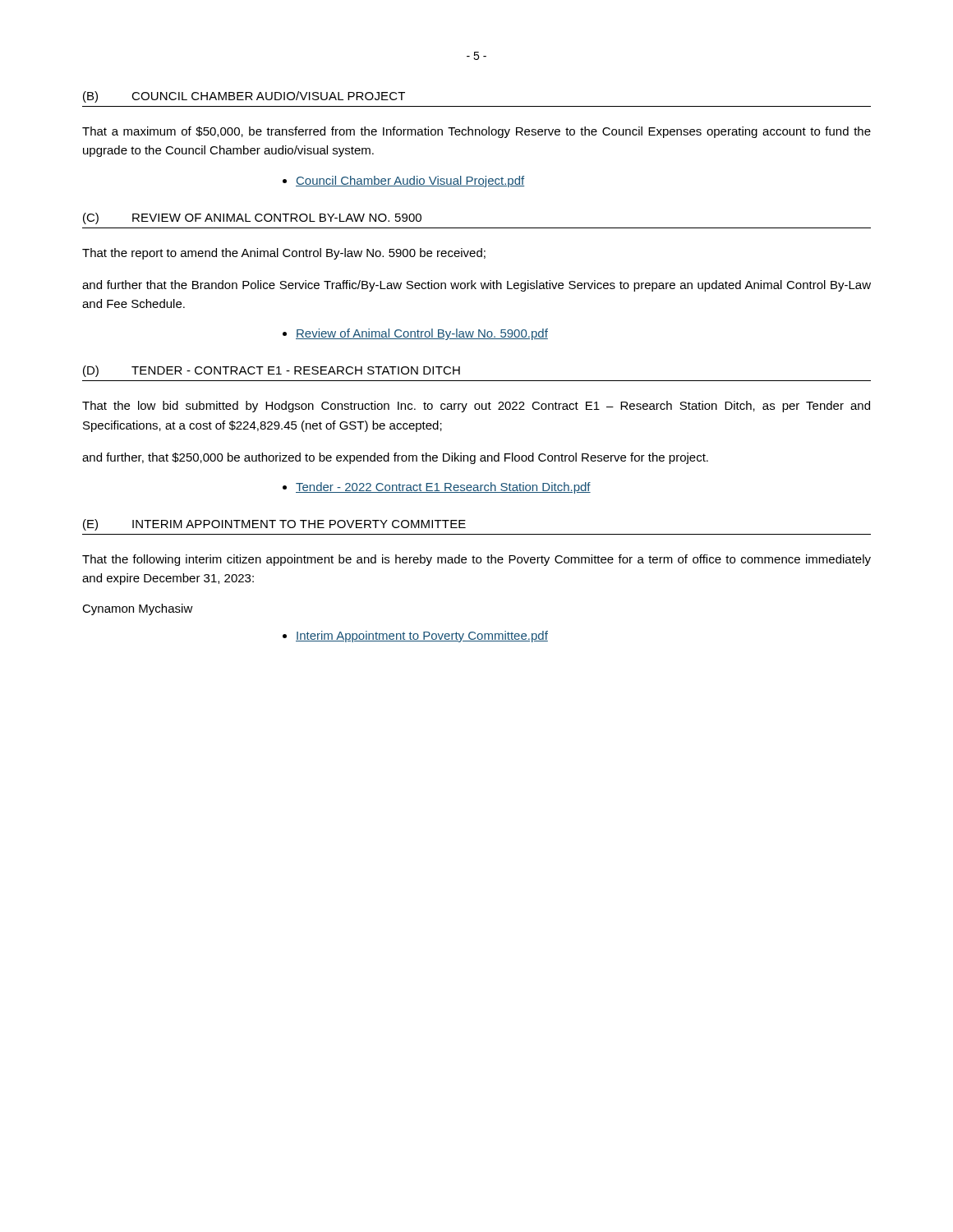The height and width of the screenshot is (1232, 953).
Task: Click on the section header that reads "(D) TENDER - CONTRACT E1 - RESEARCH"
Action: pos(272,370)
